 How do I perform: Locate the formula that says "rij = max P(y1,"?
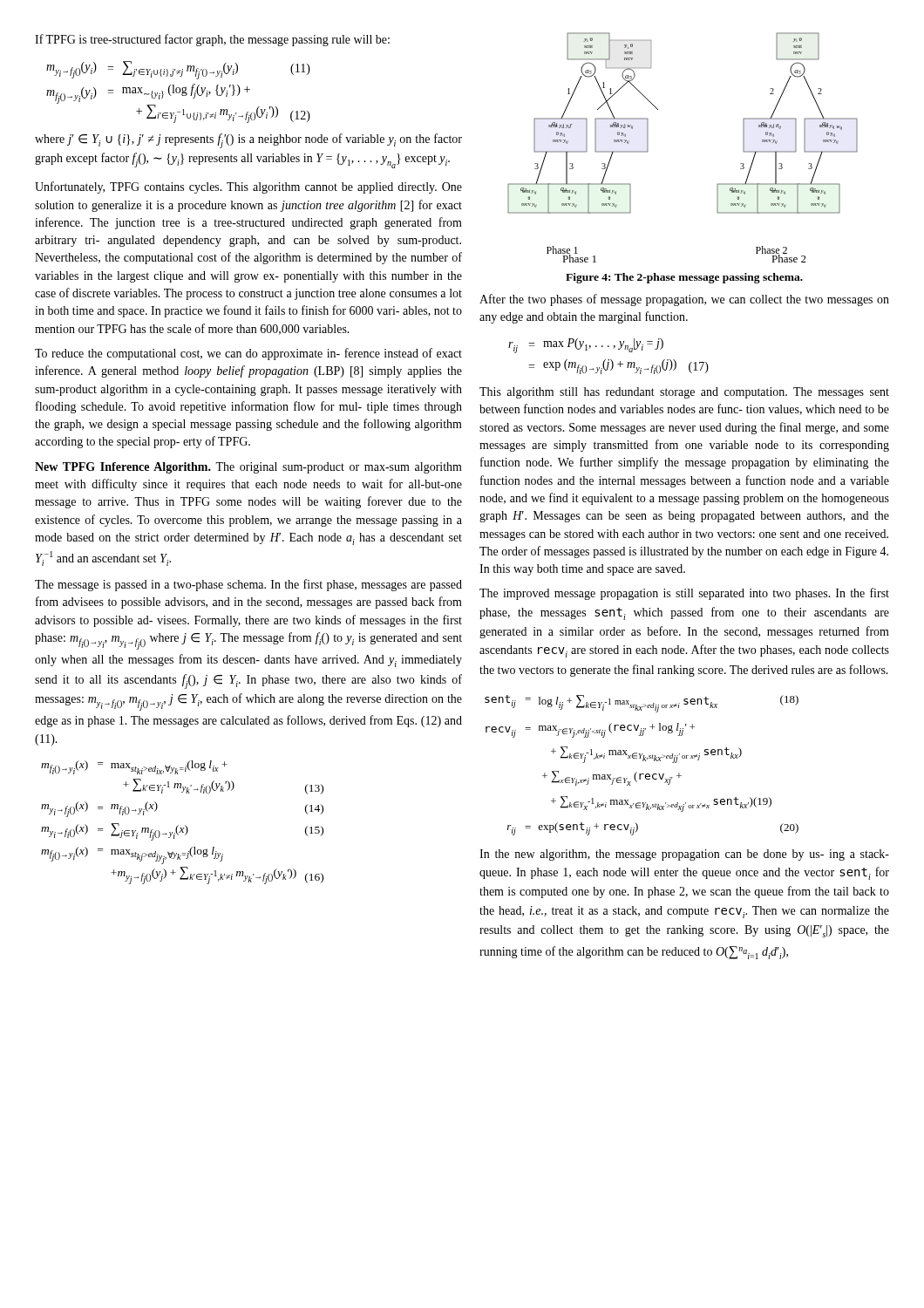(608, 356)
